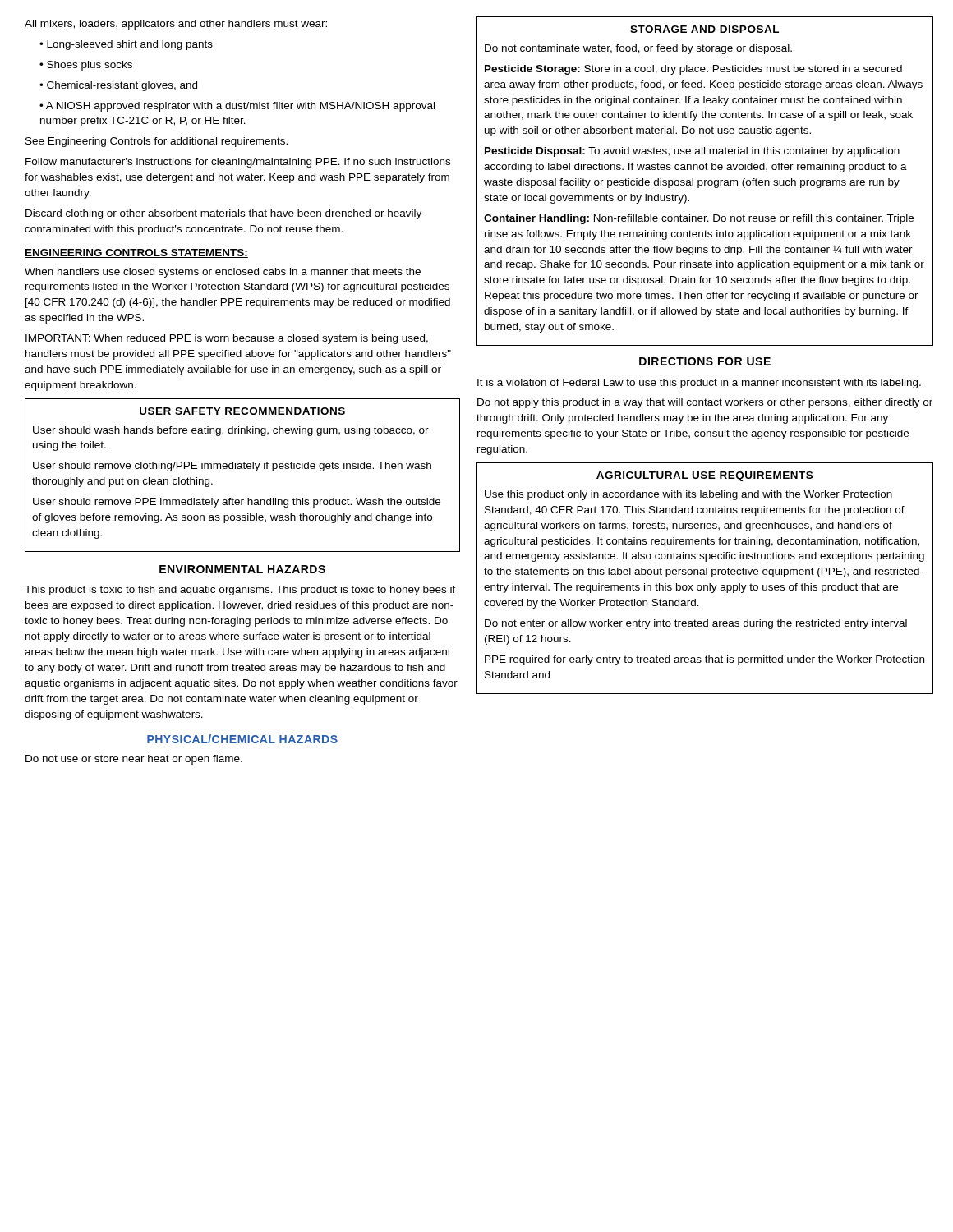Click on the table containing "STORAGE AND DISPOSAL Do"
This screenshot has height=1232, width=953.
coord(705,181)
